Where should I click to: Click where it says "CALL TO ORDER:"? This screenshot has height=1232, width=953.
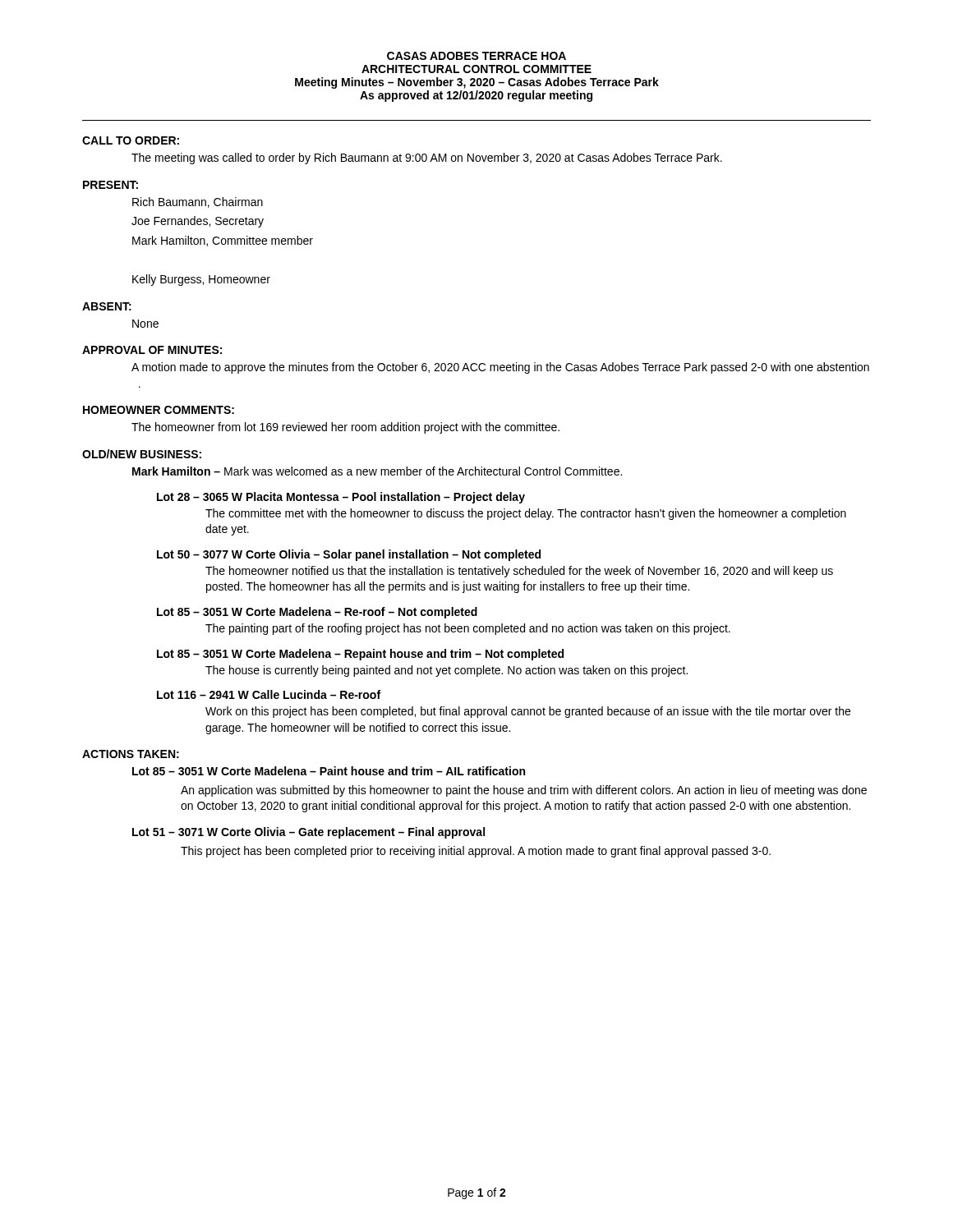(131, 140)
